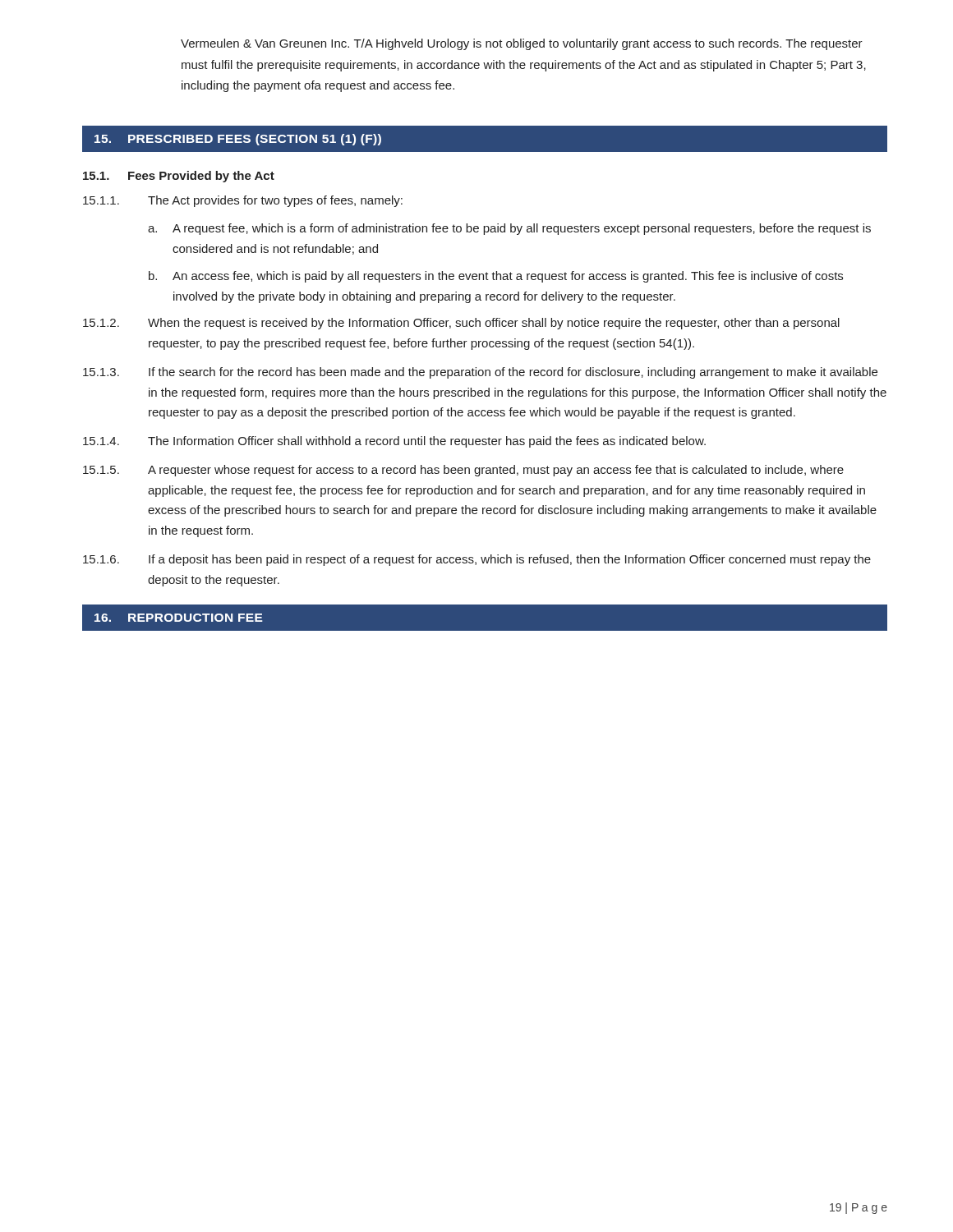Where is the passage that starts "Vermeulen & Van Greunen Inc."?
The width and height of the screenshot is (953, 1232).
coord(534,64)
